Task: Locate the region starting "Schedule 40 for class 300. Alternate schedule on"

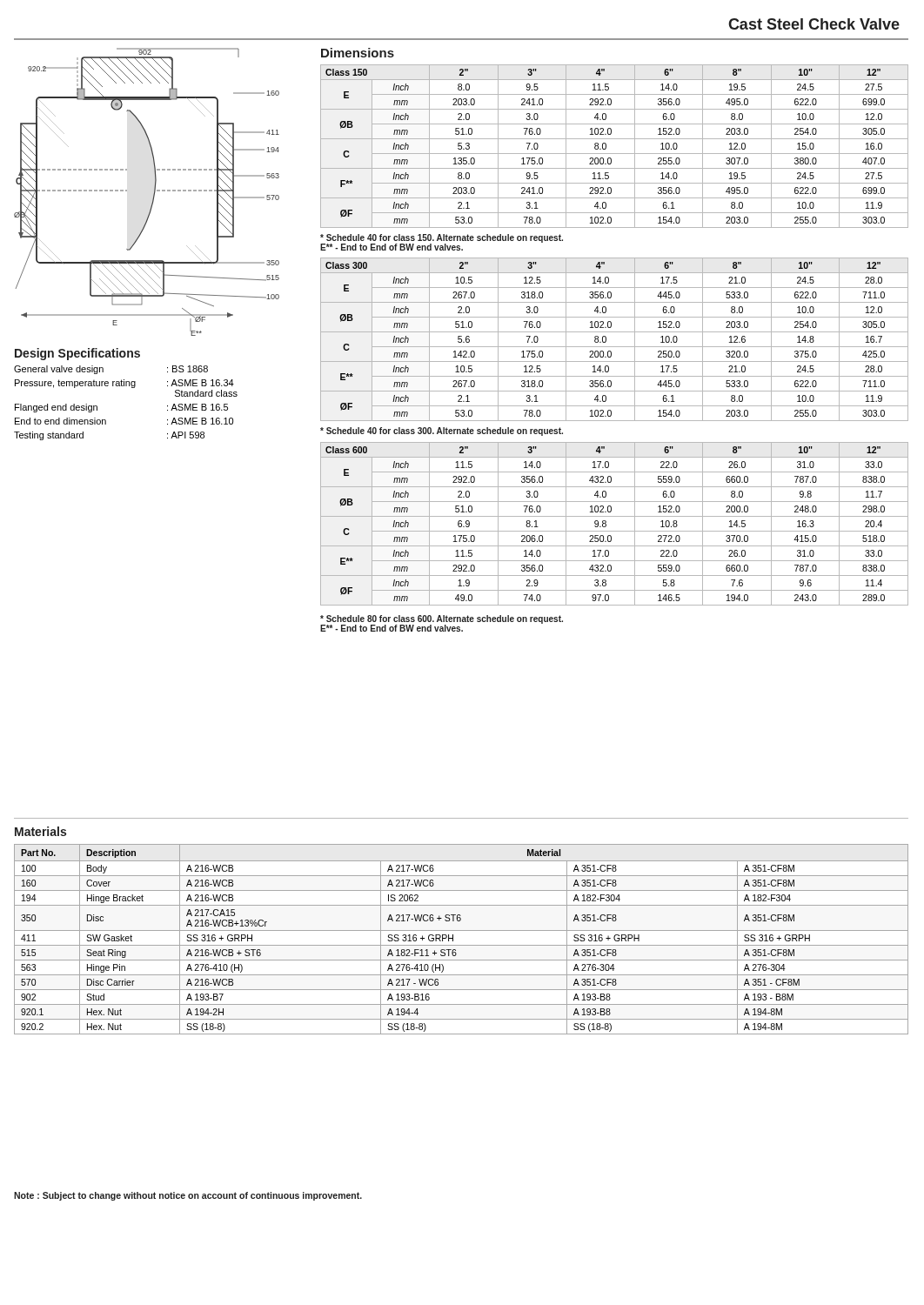Action: pos(442,431)
